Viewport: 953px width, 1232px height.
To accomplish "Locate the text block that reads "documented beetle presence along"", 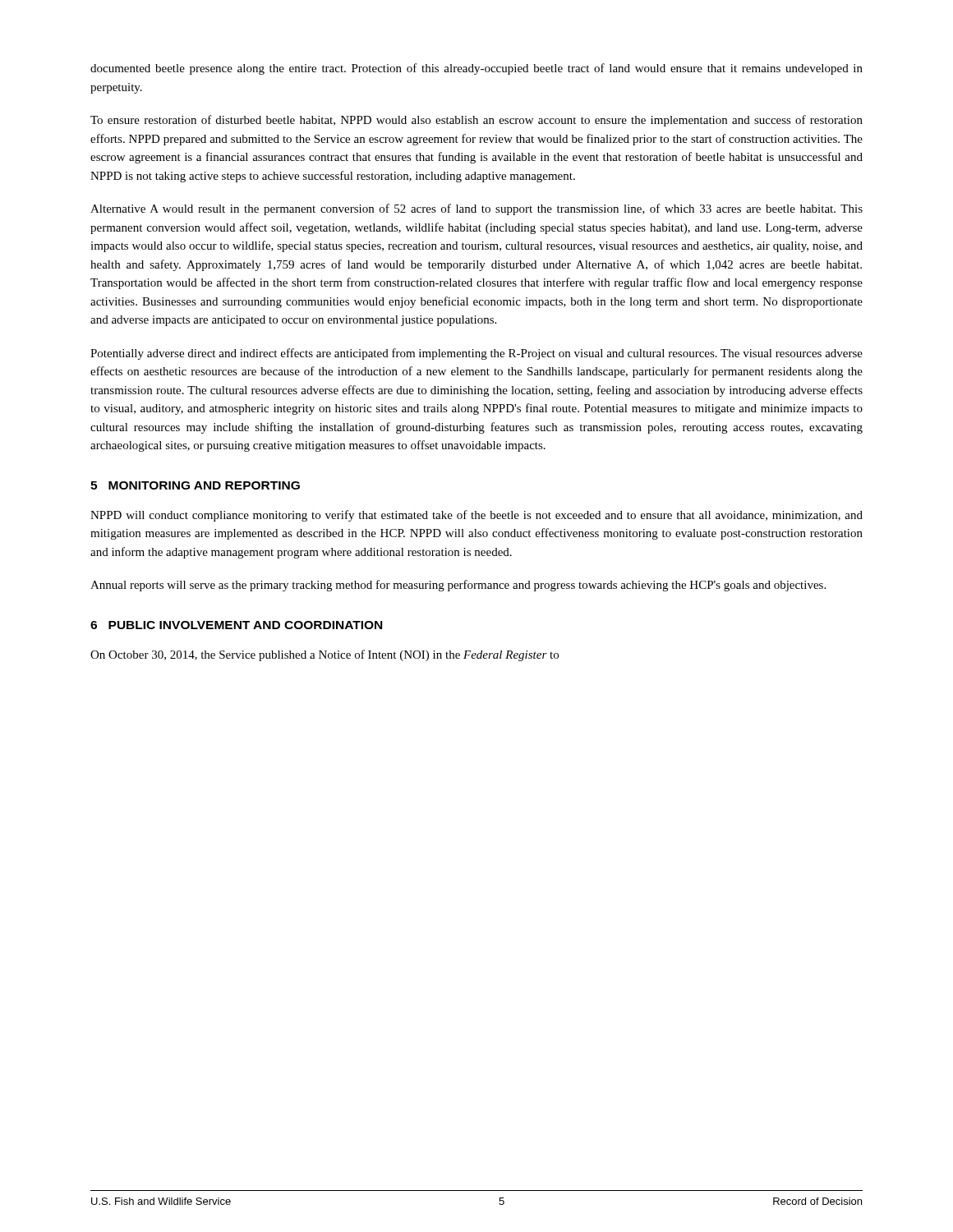I will click(x=476, y=77).
